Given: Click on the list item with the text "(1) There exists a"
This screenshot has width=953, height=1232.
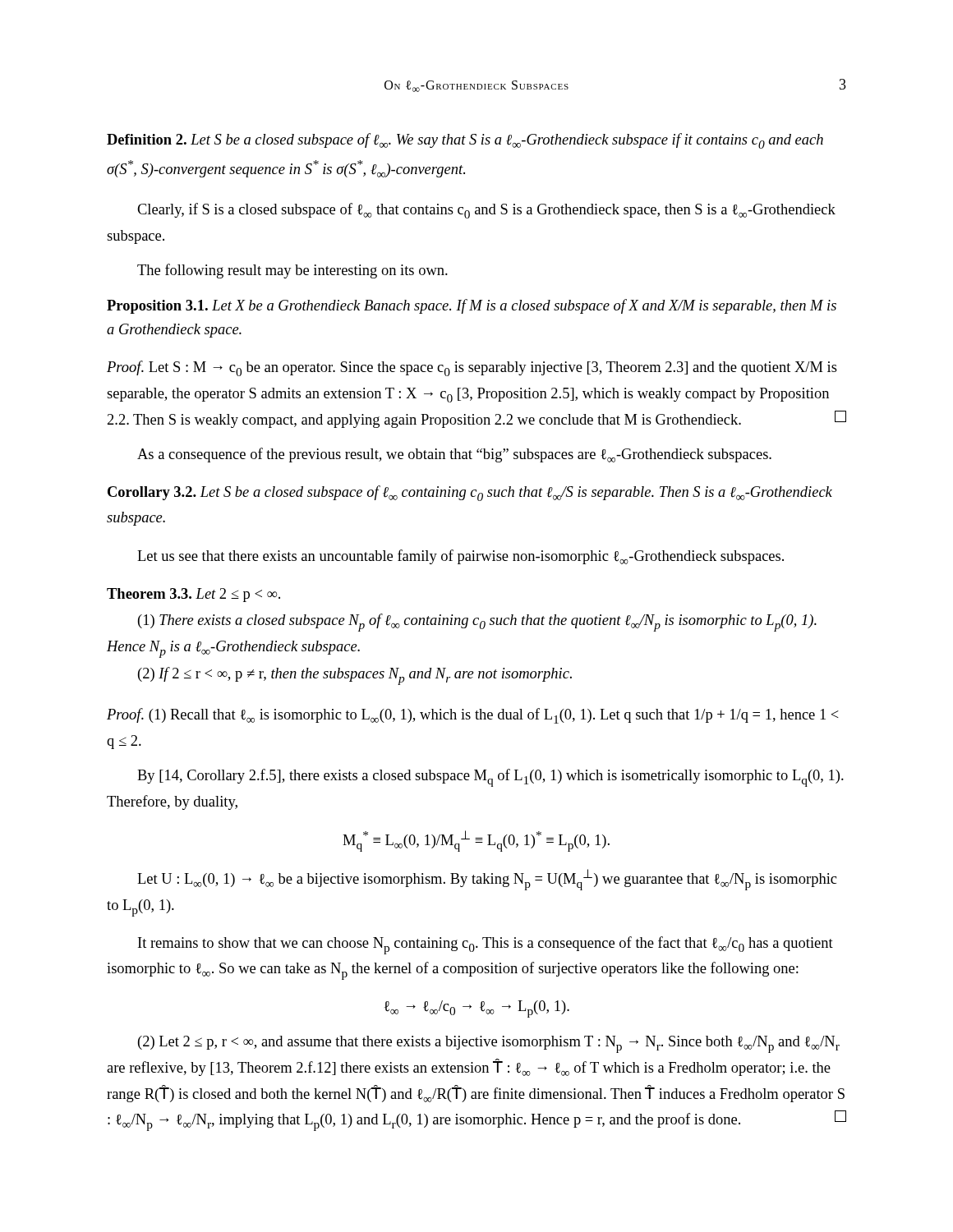Looking at the screenshot, I should point(462,635).
